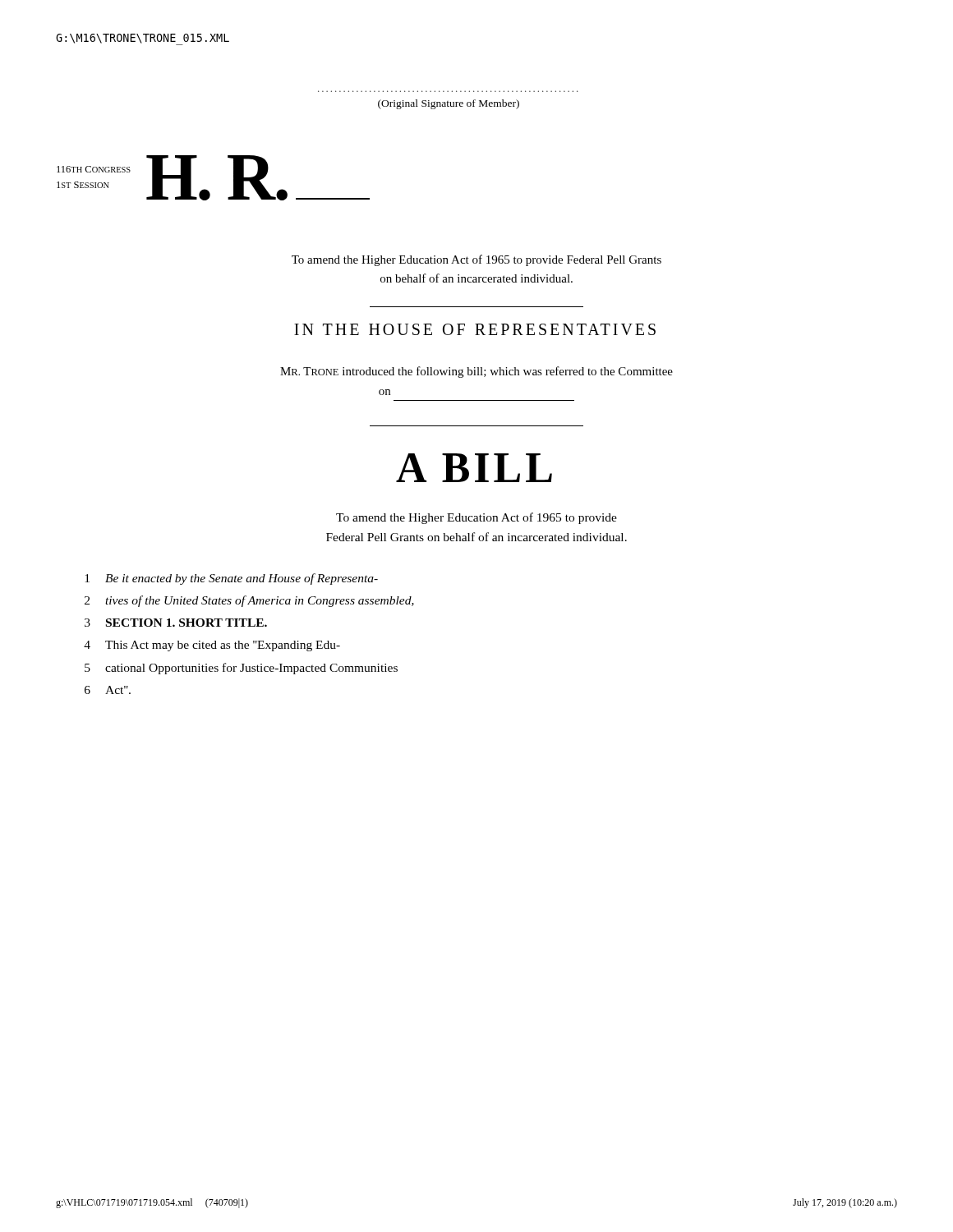
Task: Locate the element starting "116TH CONGRESS 1ST SESSION"
Action: click(213, 177)
